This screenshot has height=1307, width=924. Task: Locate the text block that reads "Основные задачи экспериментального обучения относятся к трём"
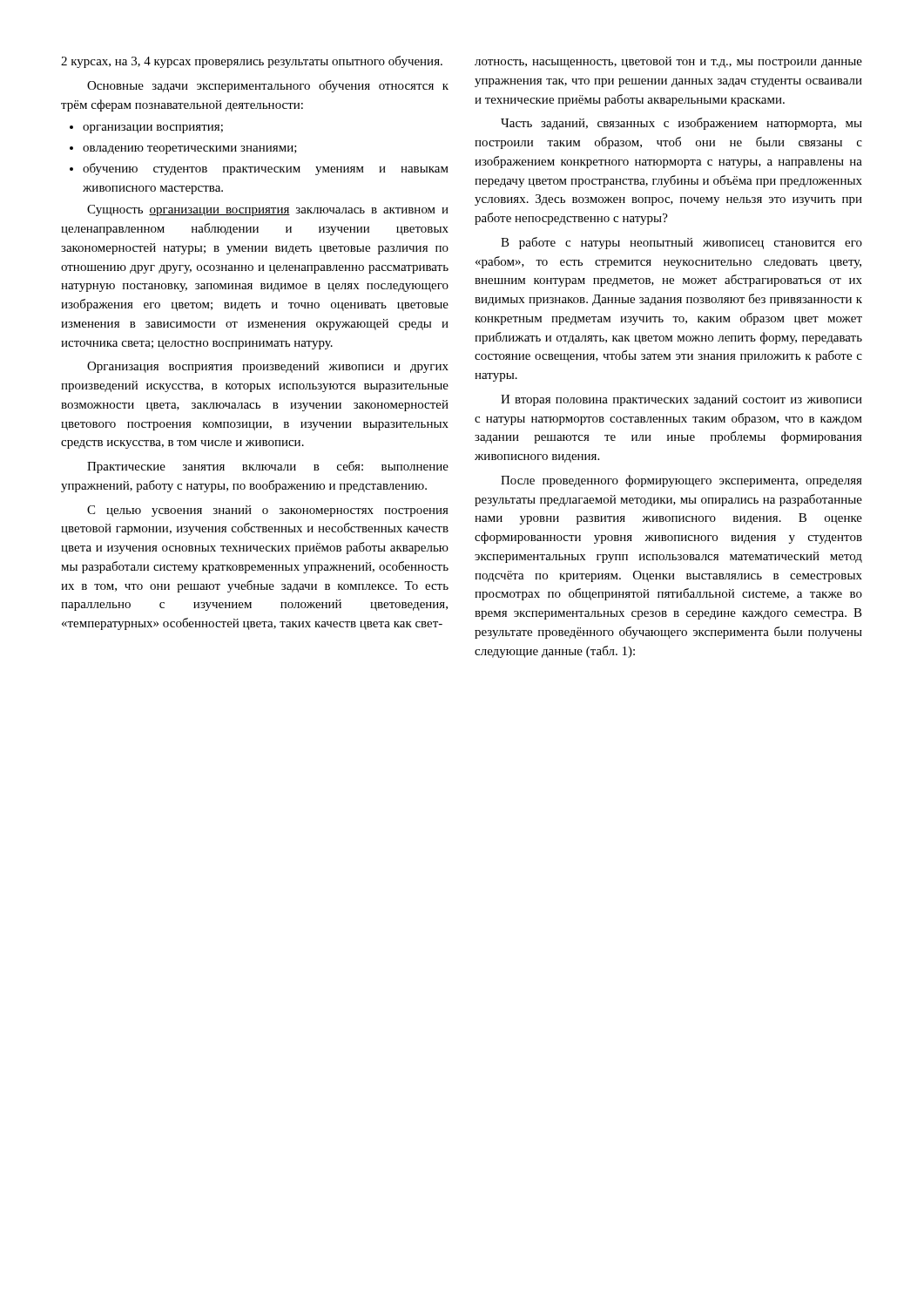tap(255, 95)
